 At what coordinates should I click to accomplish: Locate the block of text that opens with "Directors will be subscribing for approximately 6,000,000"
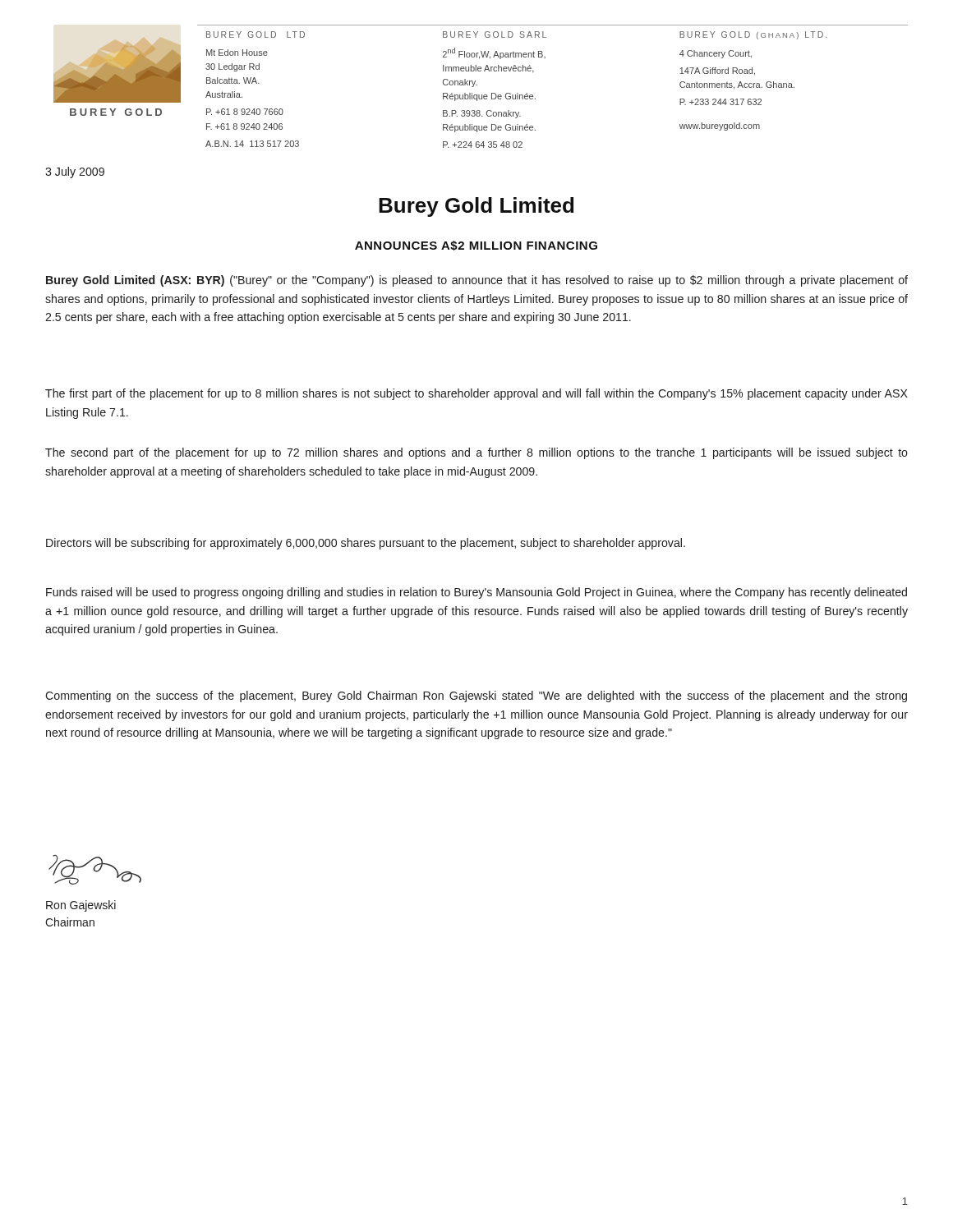(x=366, y=543)
